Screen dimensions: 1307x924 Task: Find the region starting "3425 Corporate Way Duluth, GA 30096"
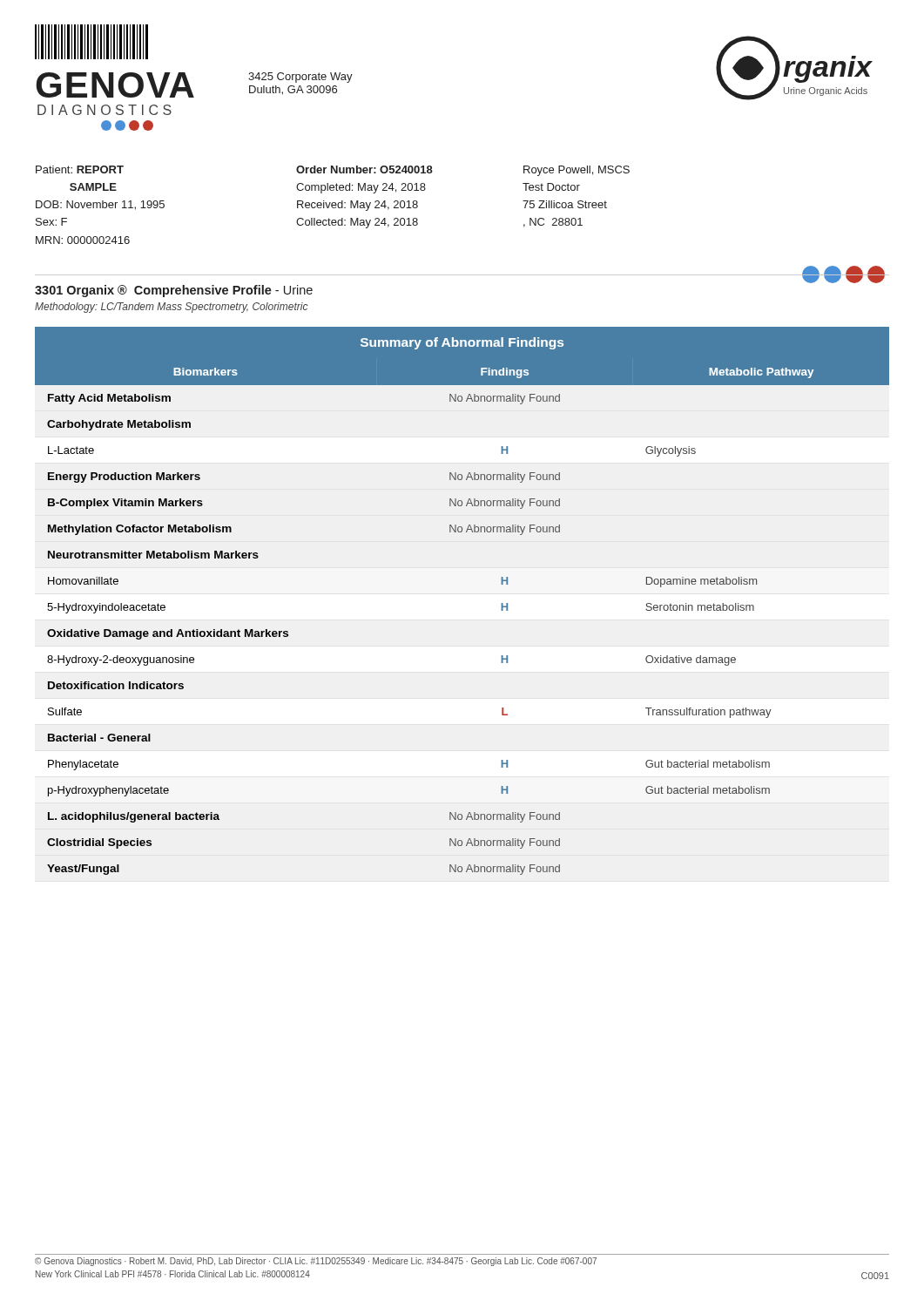(x=300, y=83)
